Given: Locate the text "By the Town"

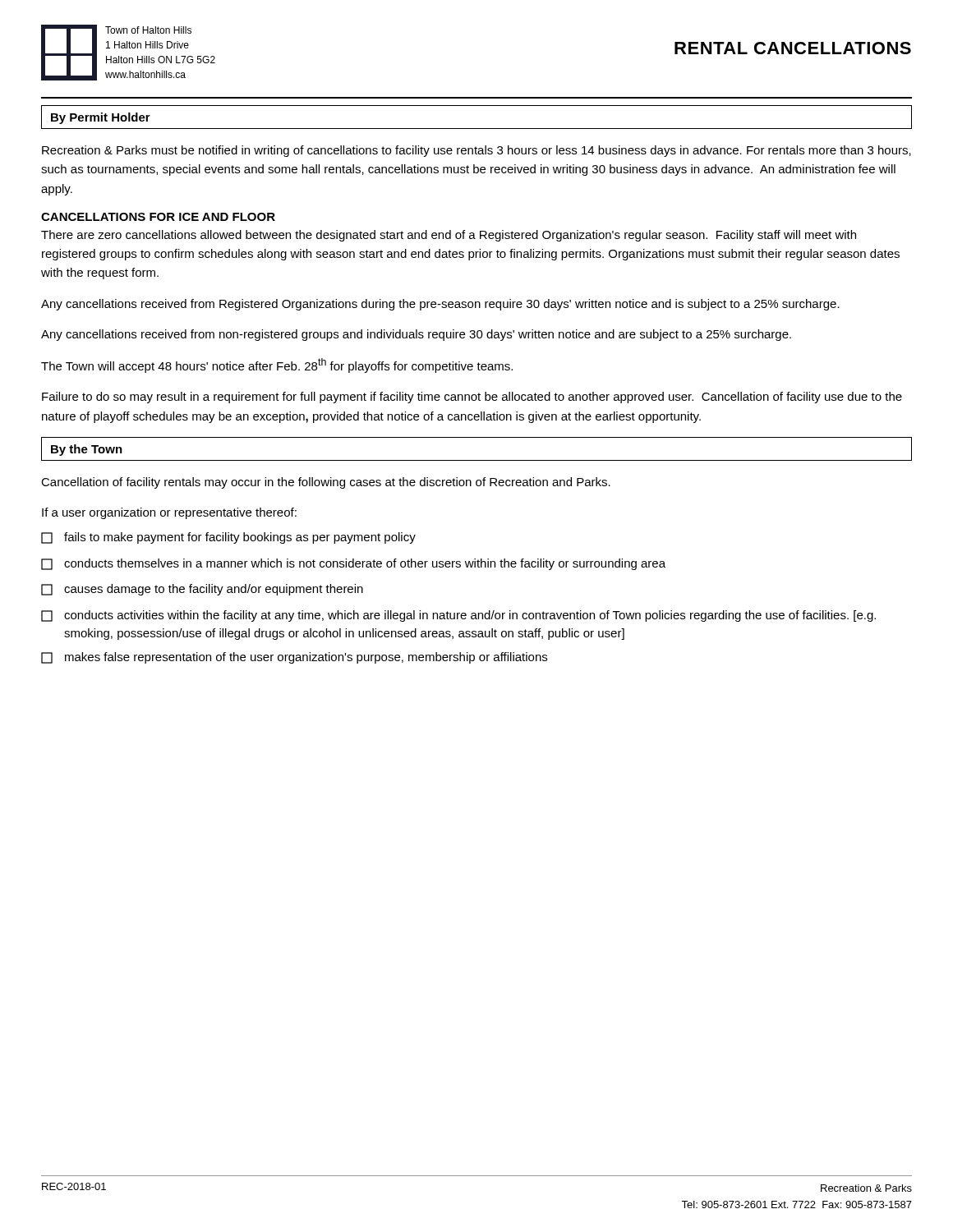Looking at the screenshot, I should (86, 449).
